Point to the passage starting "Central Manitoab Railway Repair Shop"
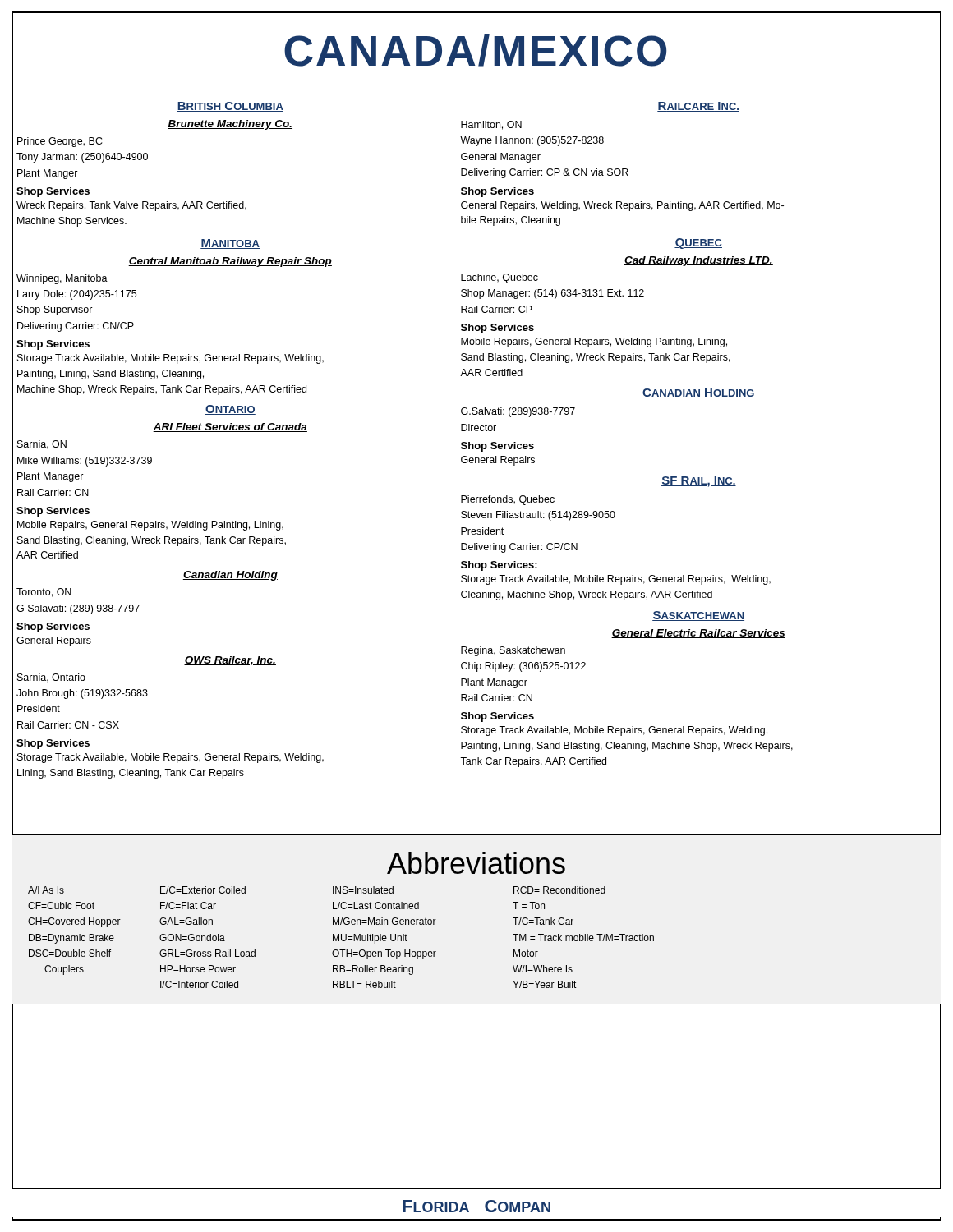953x1232 pixels. [x=230, y=260]
